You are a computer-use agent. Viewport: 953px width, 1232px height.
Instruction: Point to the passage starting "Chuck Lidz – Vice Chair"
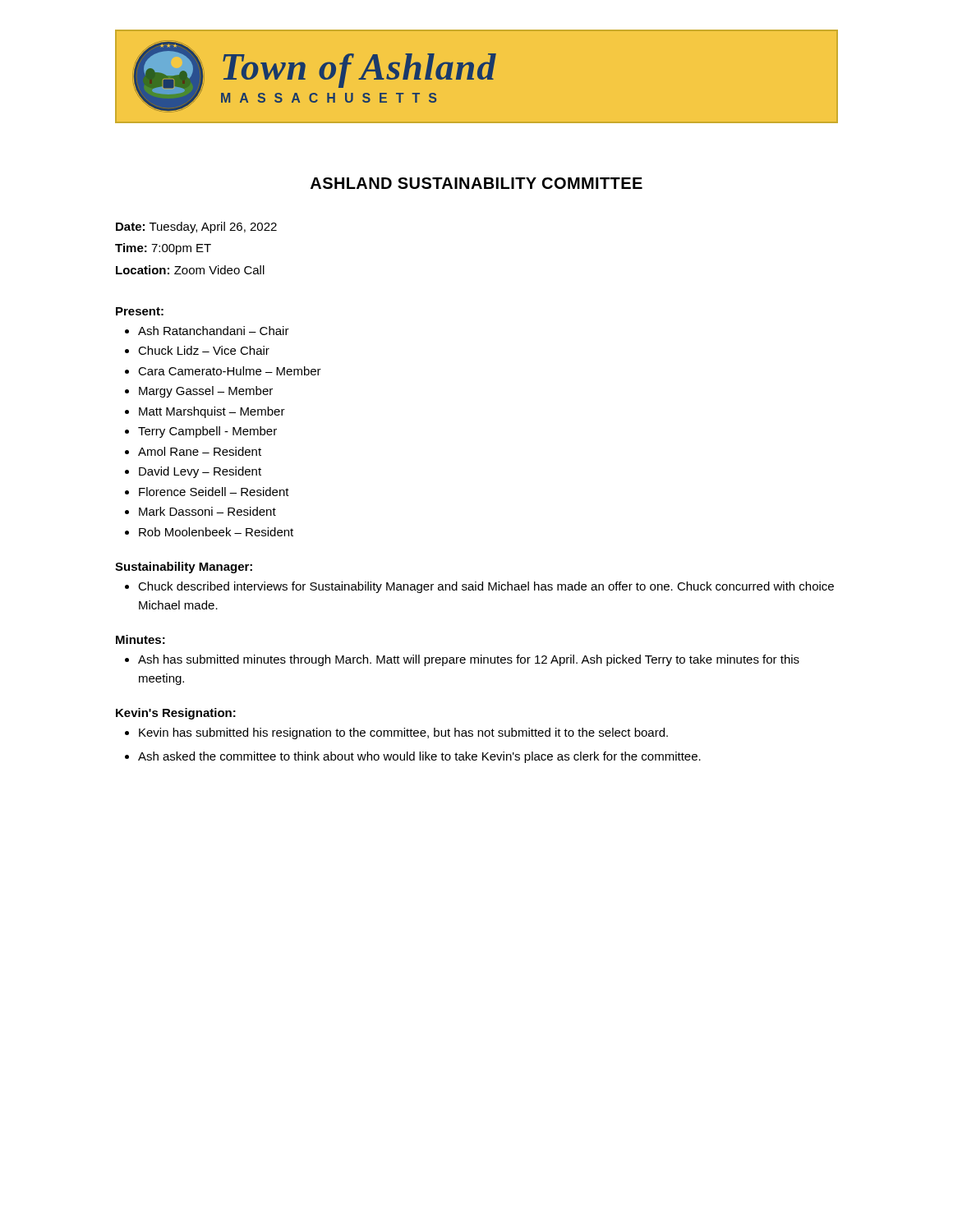click(x=197, y=350)
